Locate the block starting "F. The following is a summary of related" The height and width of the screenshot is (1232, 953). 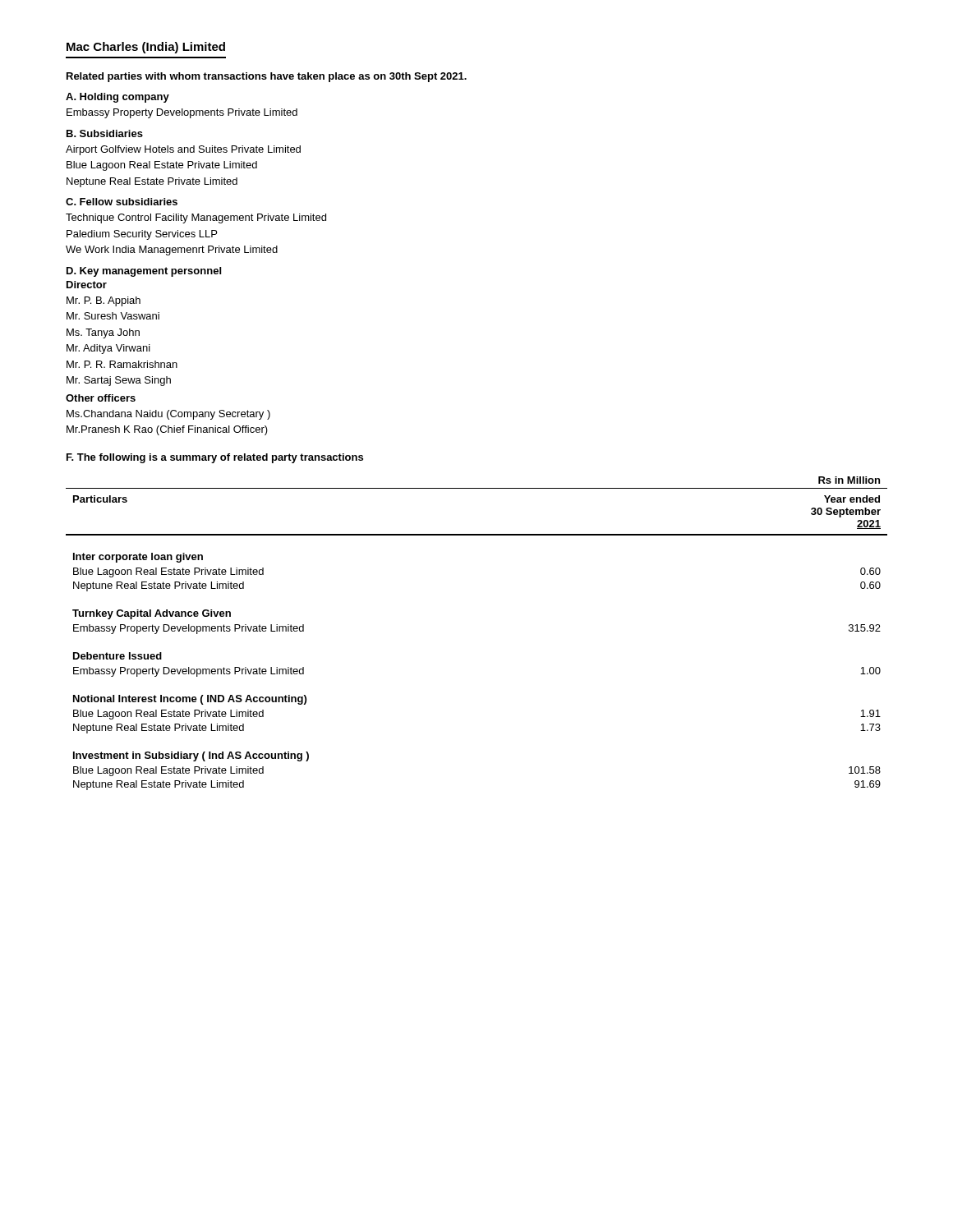[215, 457]
